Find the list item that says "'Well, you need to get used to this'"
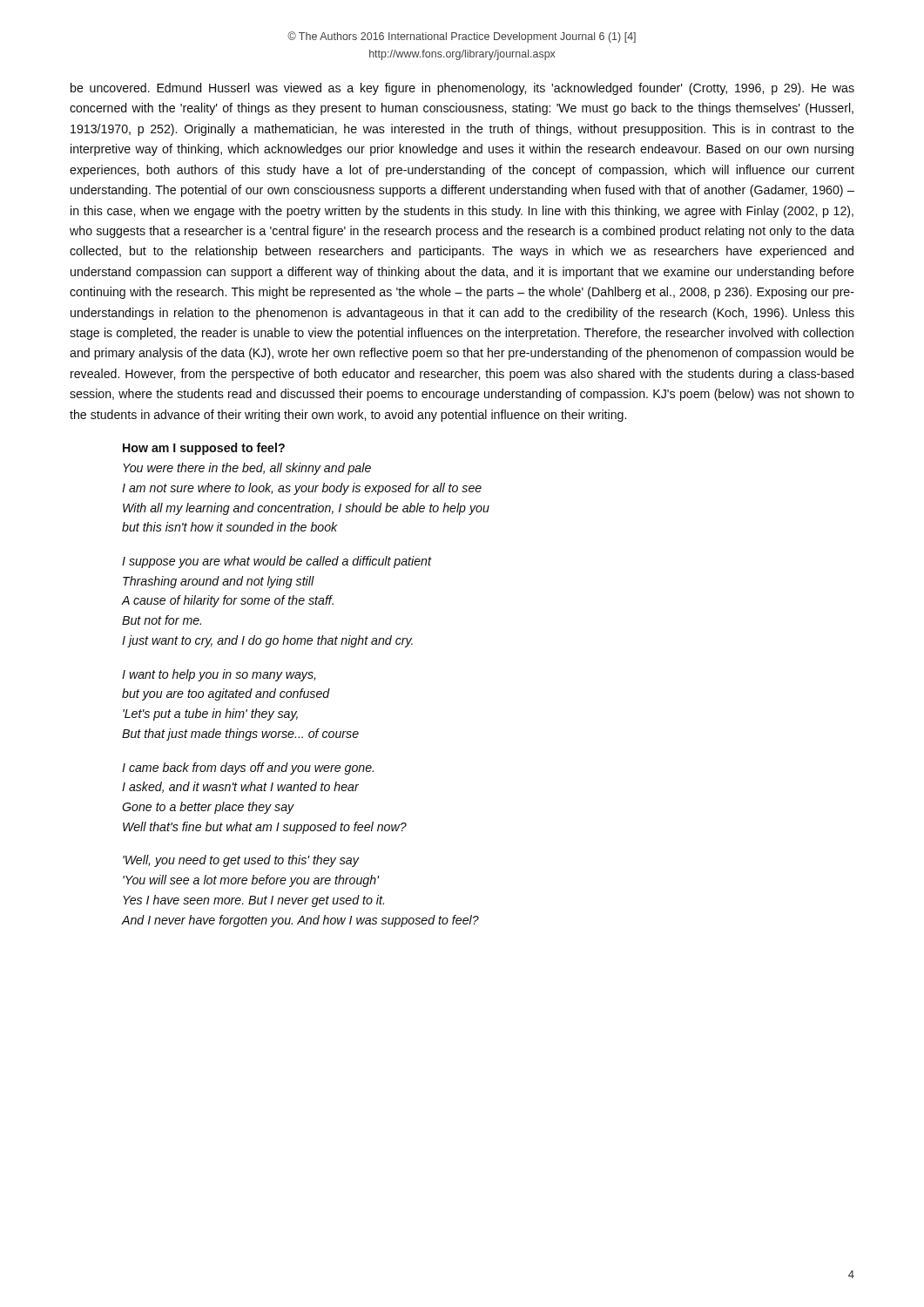Viewport: 924px width, 1307px height. click(x=241, y=861)
